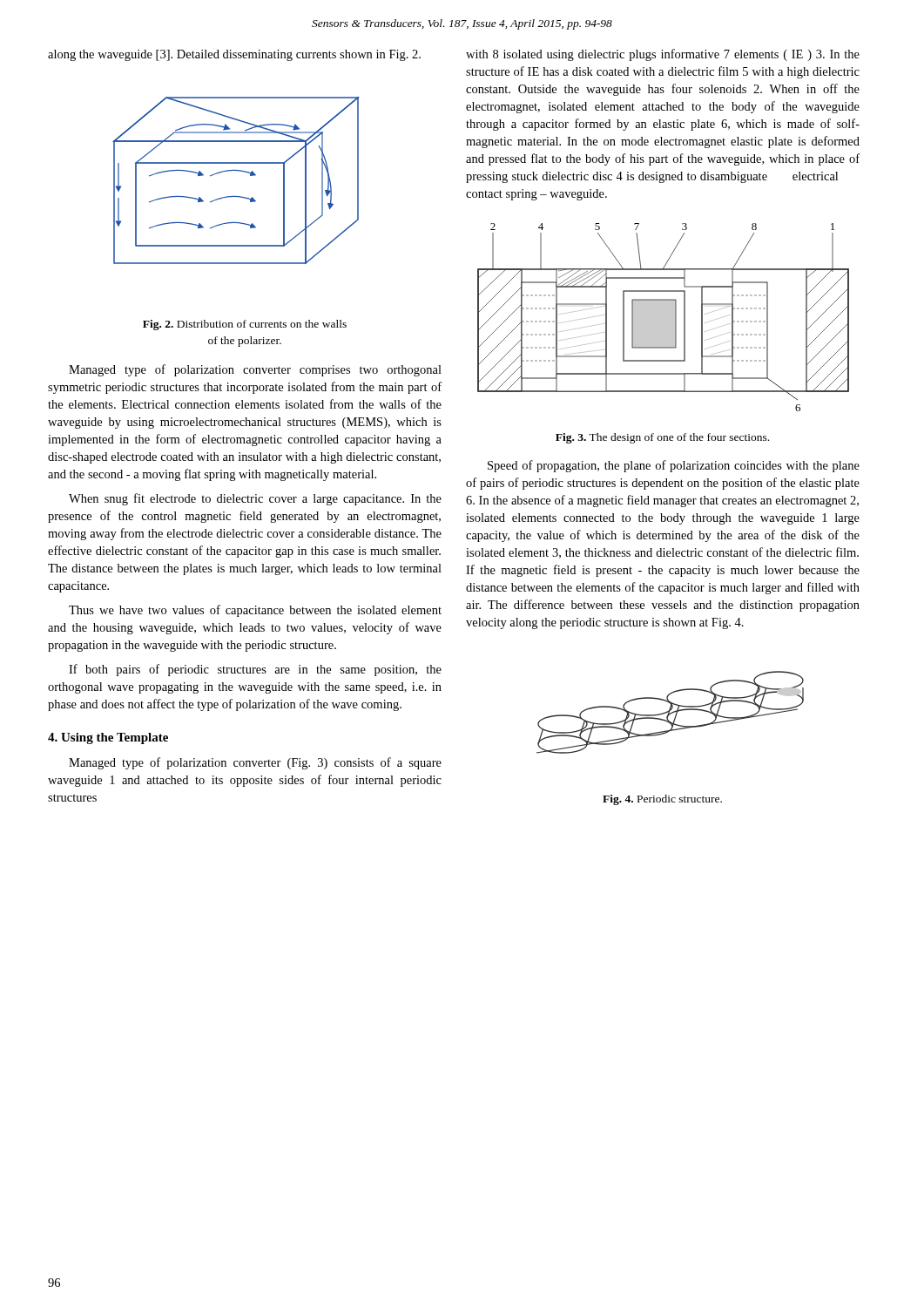
Task: Click on the block starting "4. Using the Template"
Action: coord(108,737)
